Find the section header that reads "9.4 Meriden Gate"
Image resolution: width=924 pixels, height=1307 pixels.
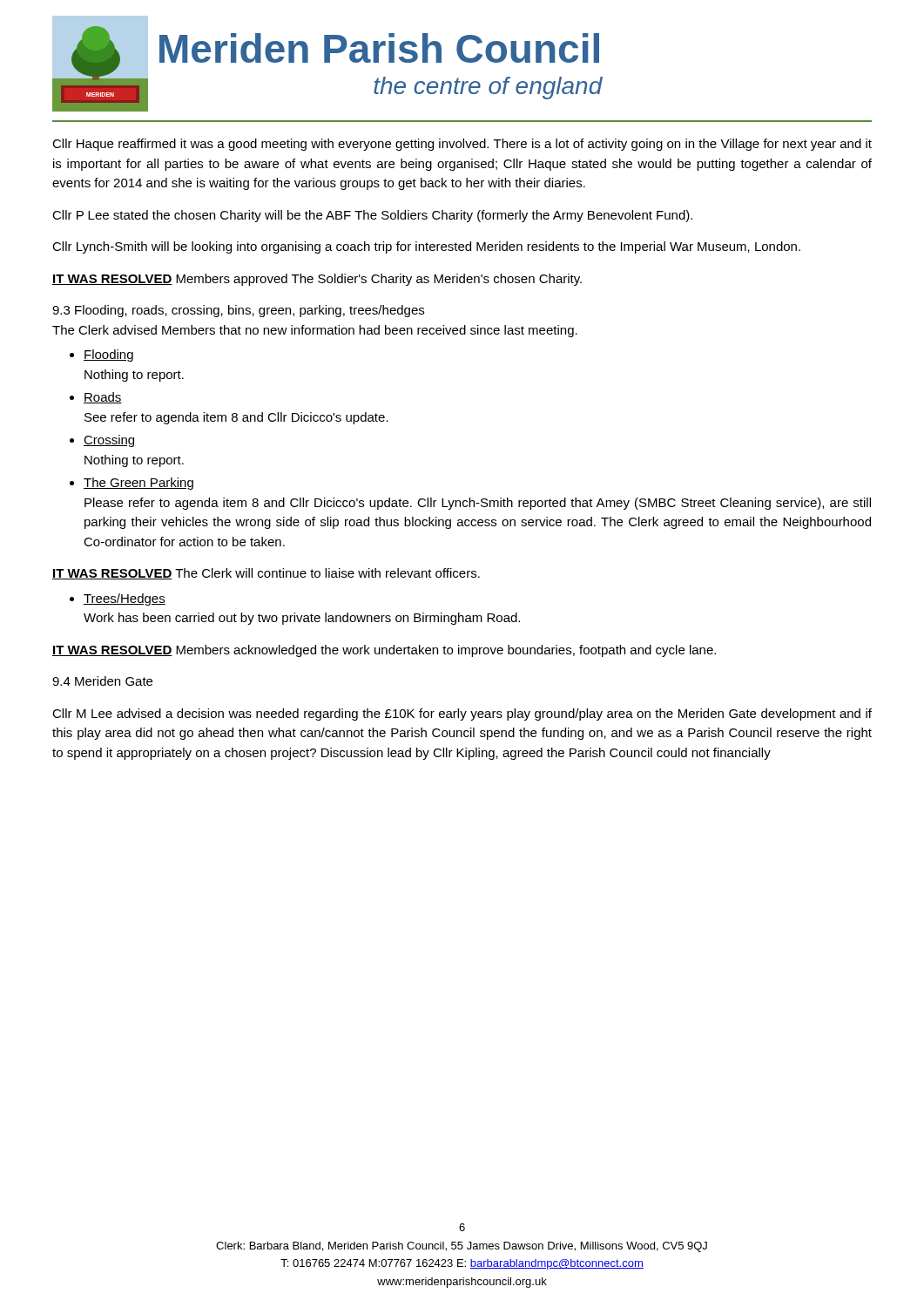[103, 681]
